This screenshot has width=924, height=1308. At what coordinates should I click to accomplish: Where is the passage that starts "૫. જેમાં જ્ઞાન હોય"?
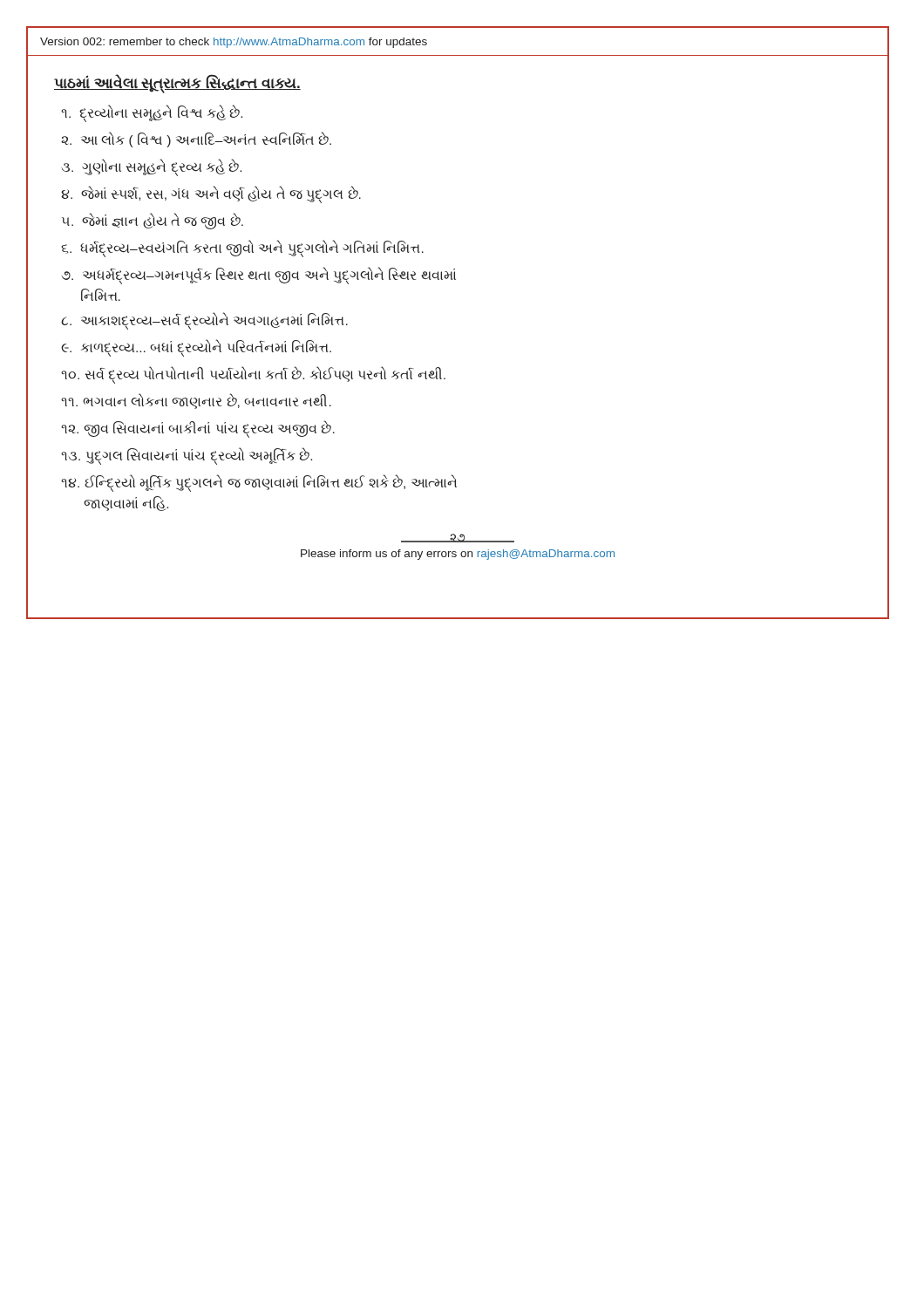click(153, 221)
